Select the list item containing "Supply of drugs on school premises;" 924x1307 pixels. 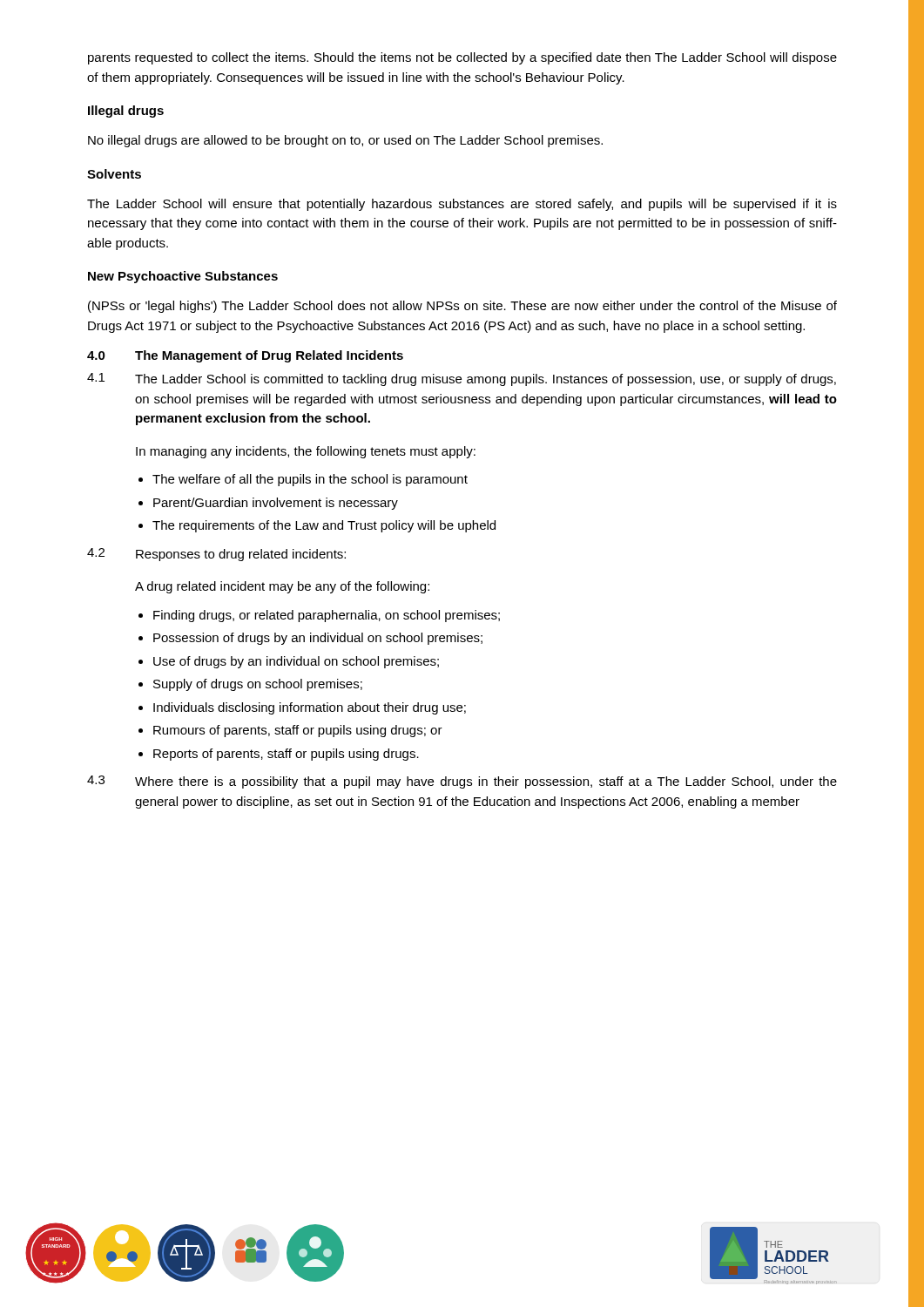coord(258,684)
